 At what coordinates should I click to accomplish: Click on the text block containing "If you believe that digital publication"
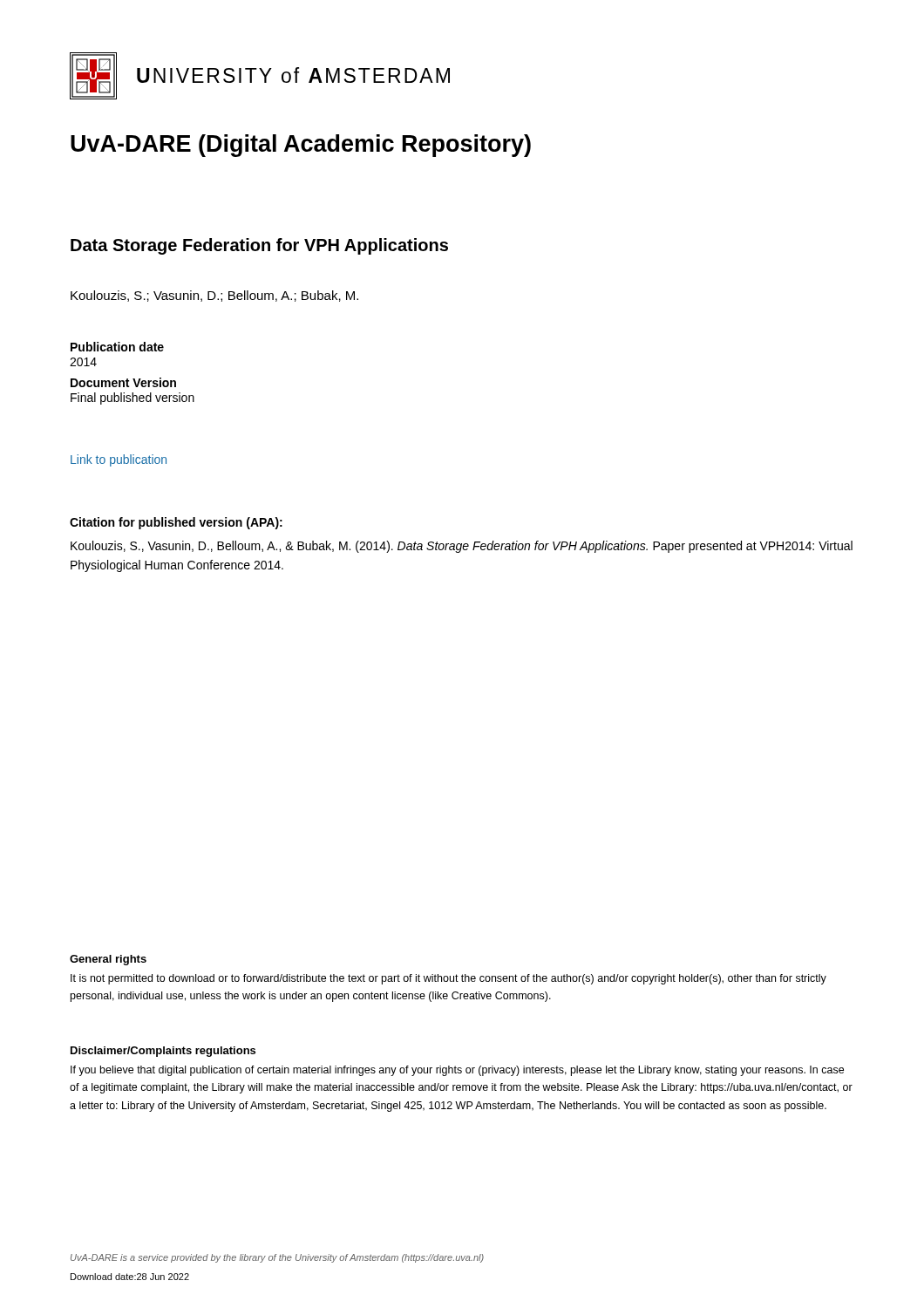(x=461, y=1088)
